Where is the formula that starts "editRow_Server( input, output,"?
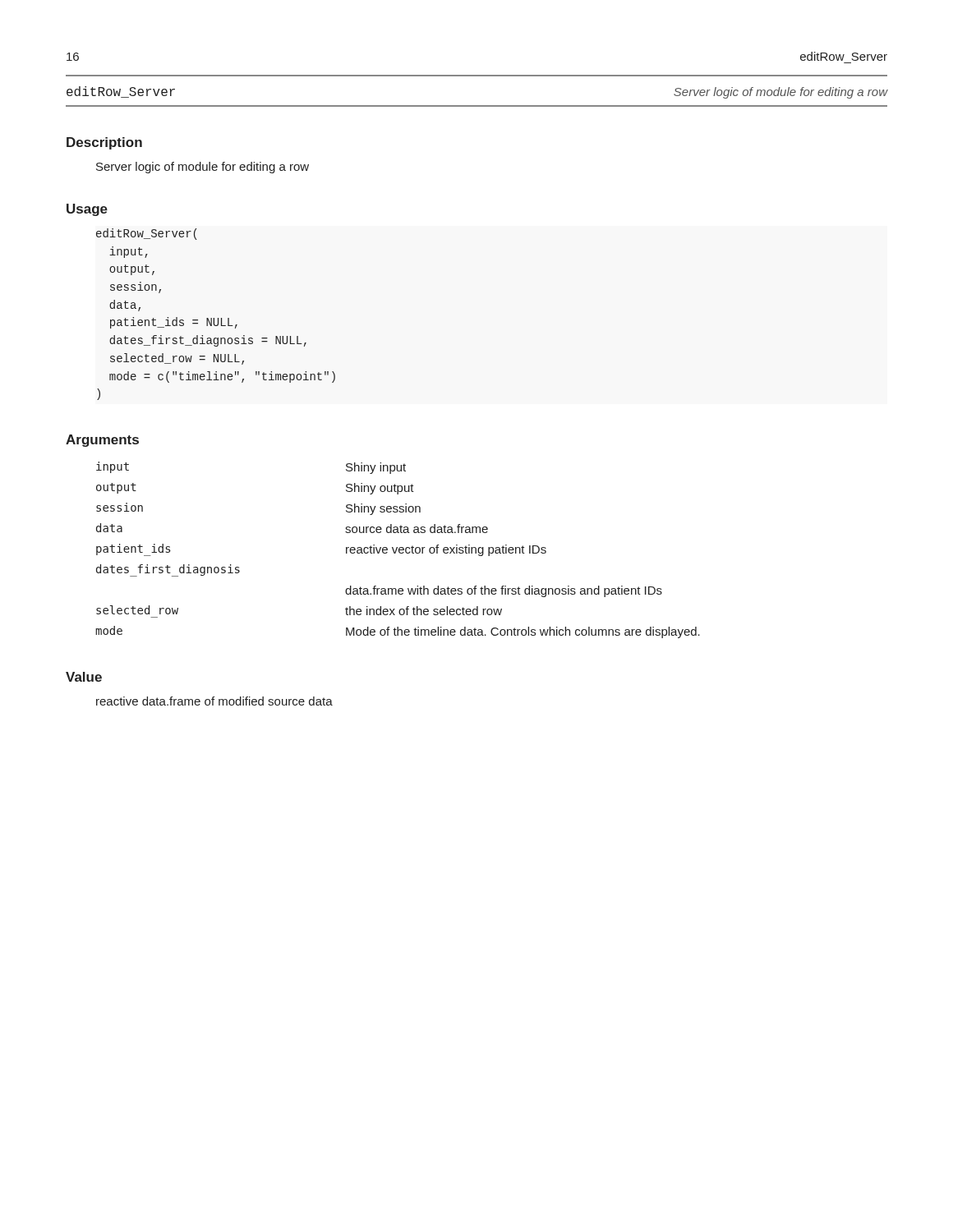953x1232 pixels. pyautogui.click(x=216, y=314)
